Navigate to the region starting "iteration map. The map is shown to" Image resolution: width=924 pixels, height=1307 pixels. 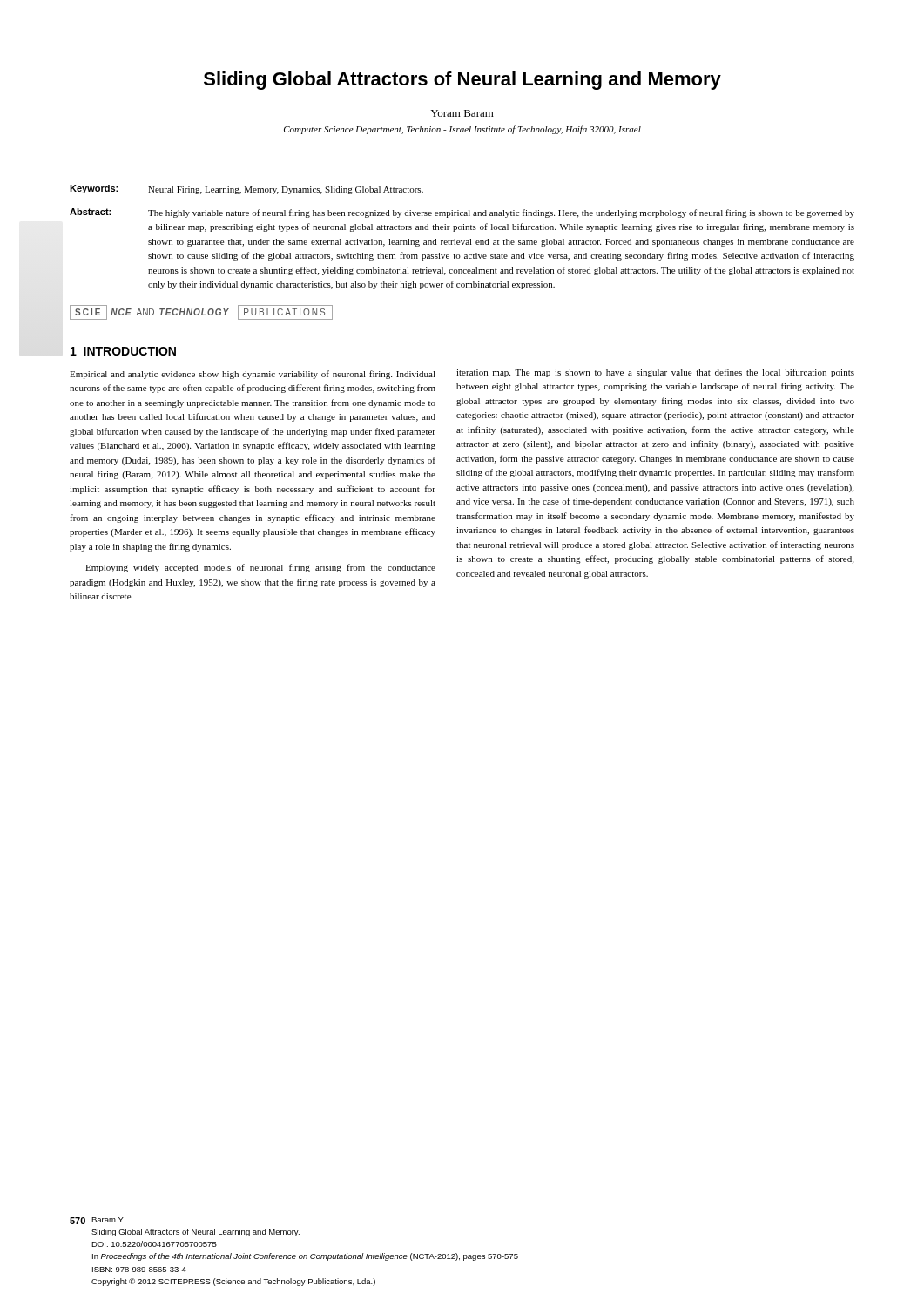pyautogui.click(x=655, y=472)
